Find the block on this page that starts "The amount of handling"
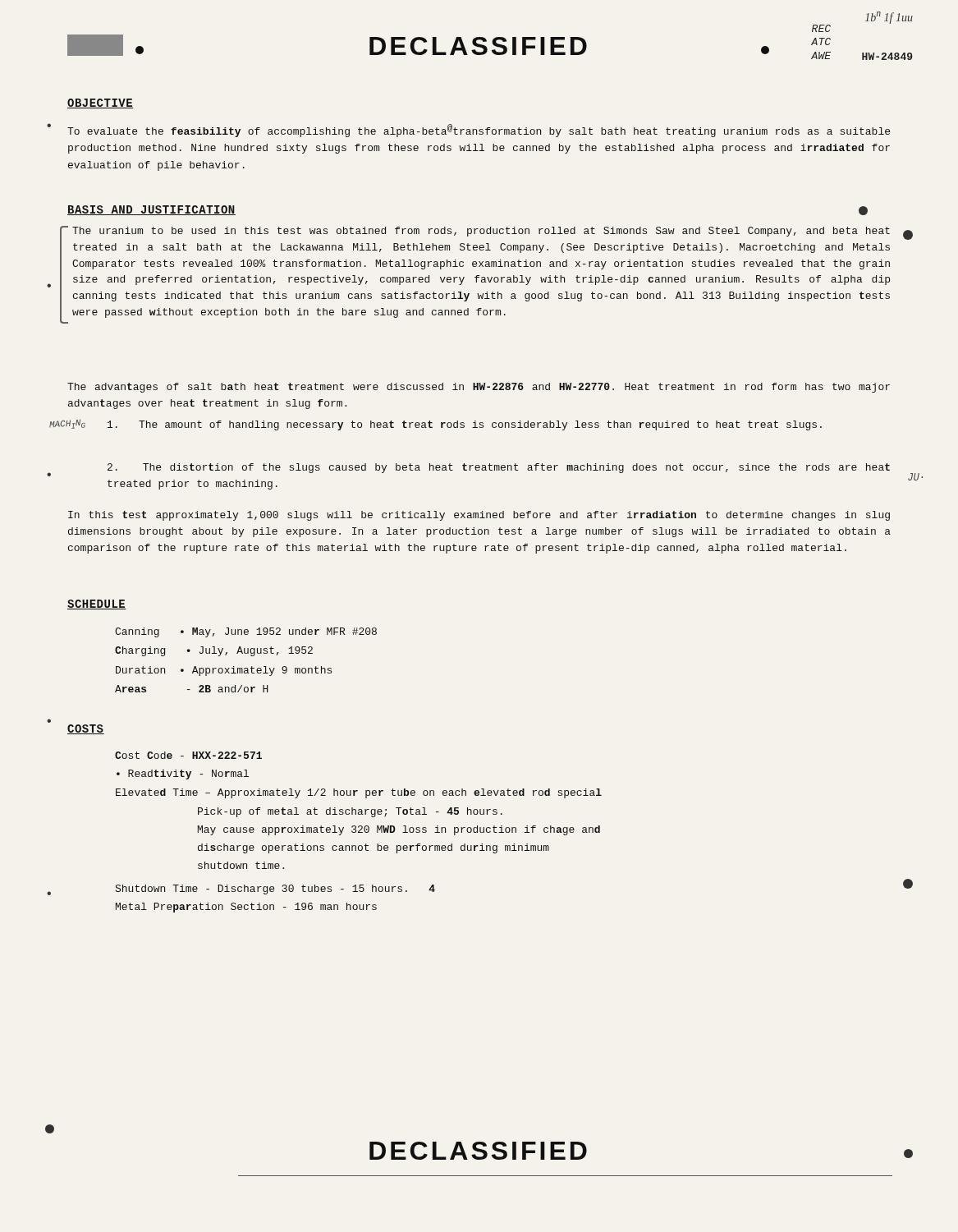 [x=465, y=425]
